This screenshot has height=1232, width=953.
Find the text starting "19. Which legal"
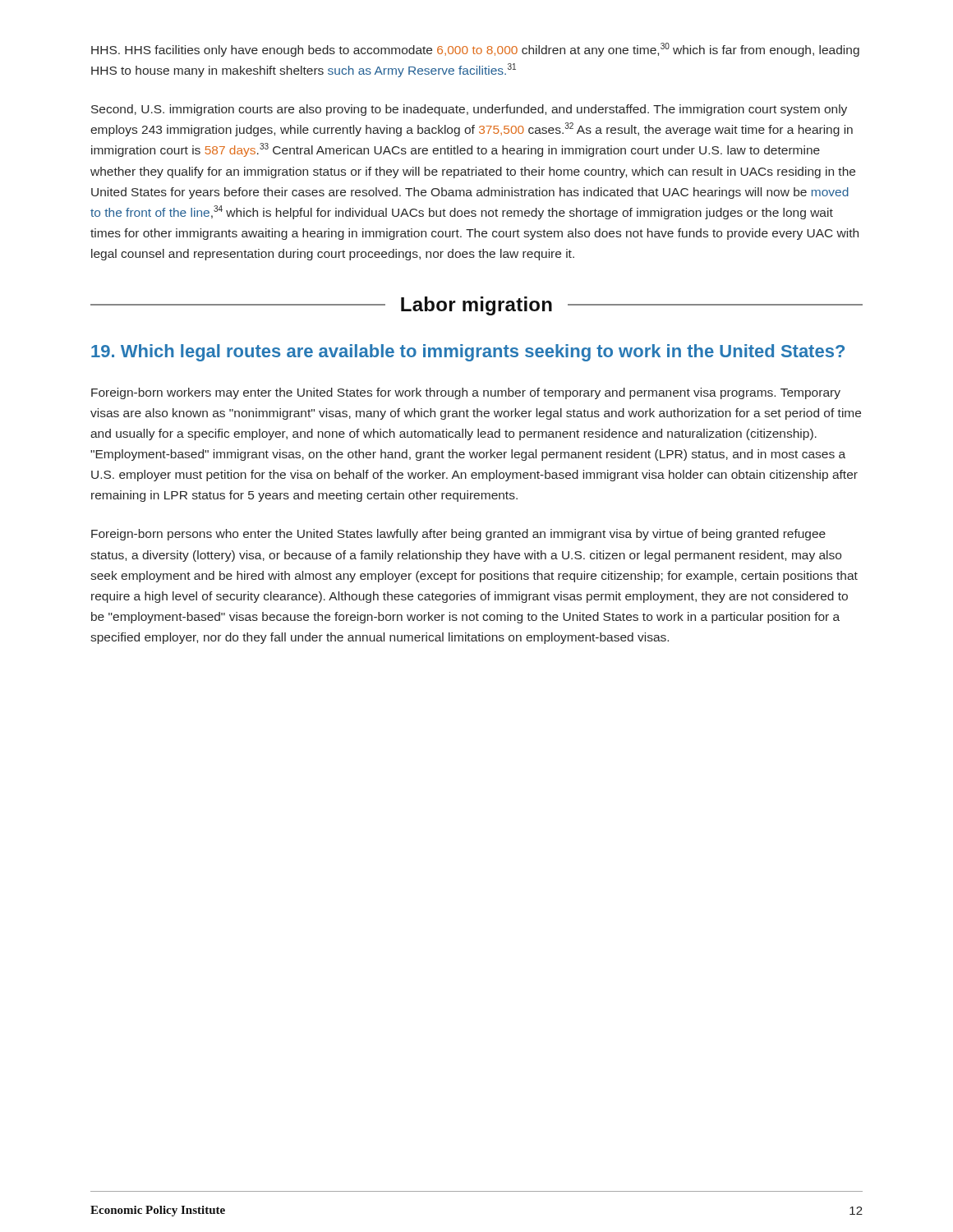pyautogui.click(x=468, y=351)
